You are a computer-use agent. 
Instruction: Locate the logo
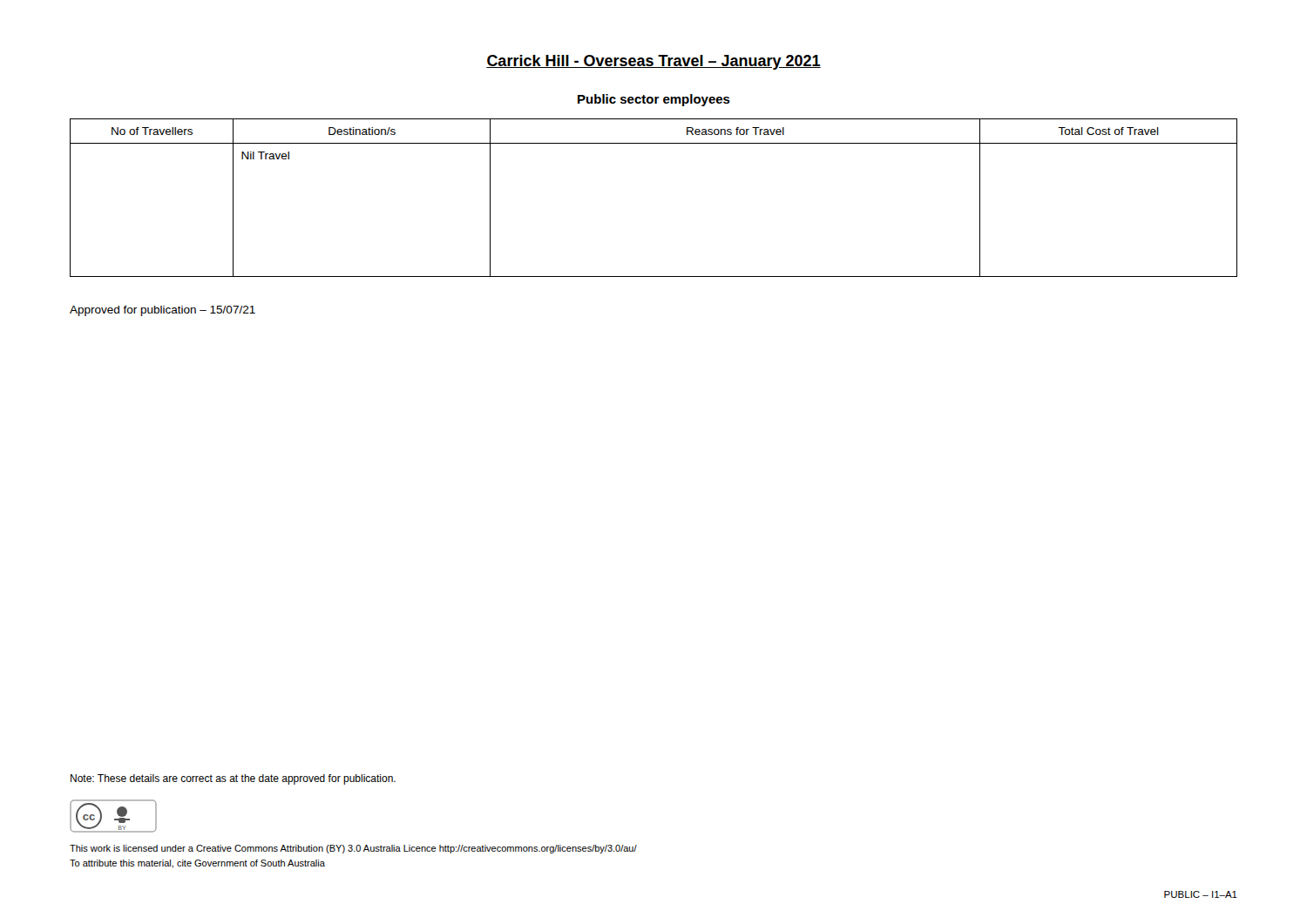(x=113, y=816)
